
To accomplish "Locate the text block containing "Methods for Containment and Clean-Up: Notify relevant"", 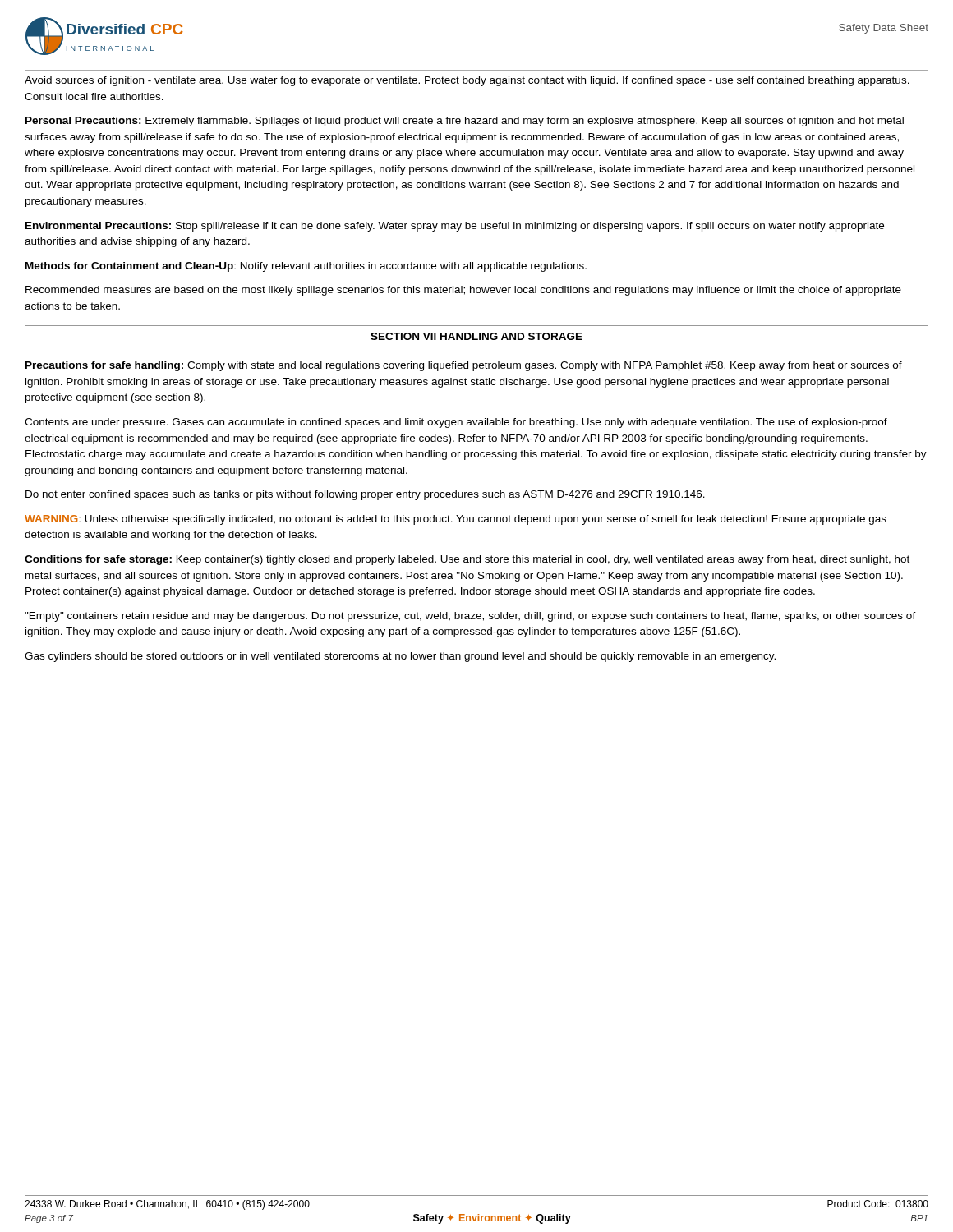I will point(476,266).
